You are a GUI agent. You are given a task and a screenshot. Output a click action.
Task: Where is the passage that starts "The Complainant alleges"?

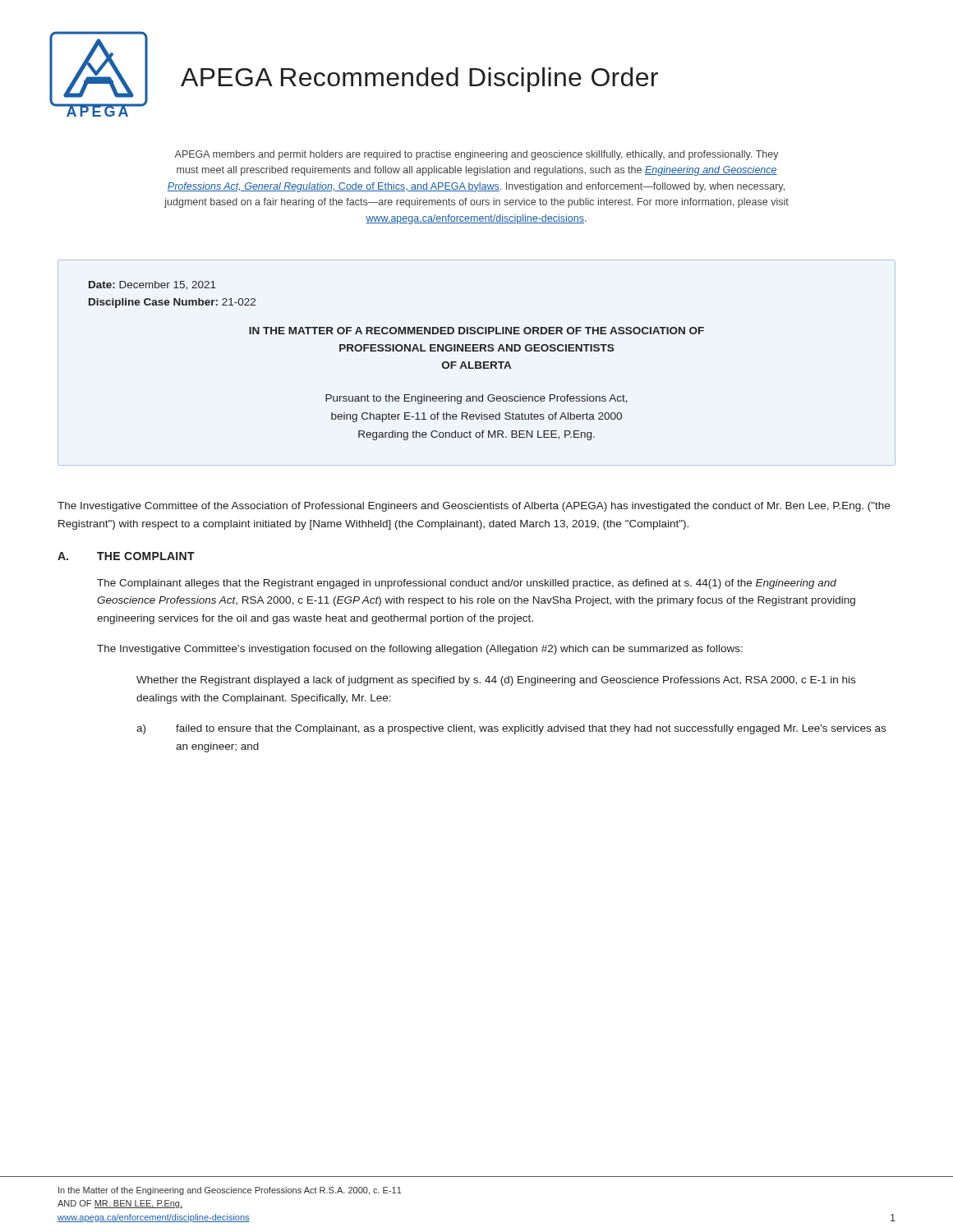click(476, 600)
